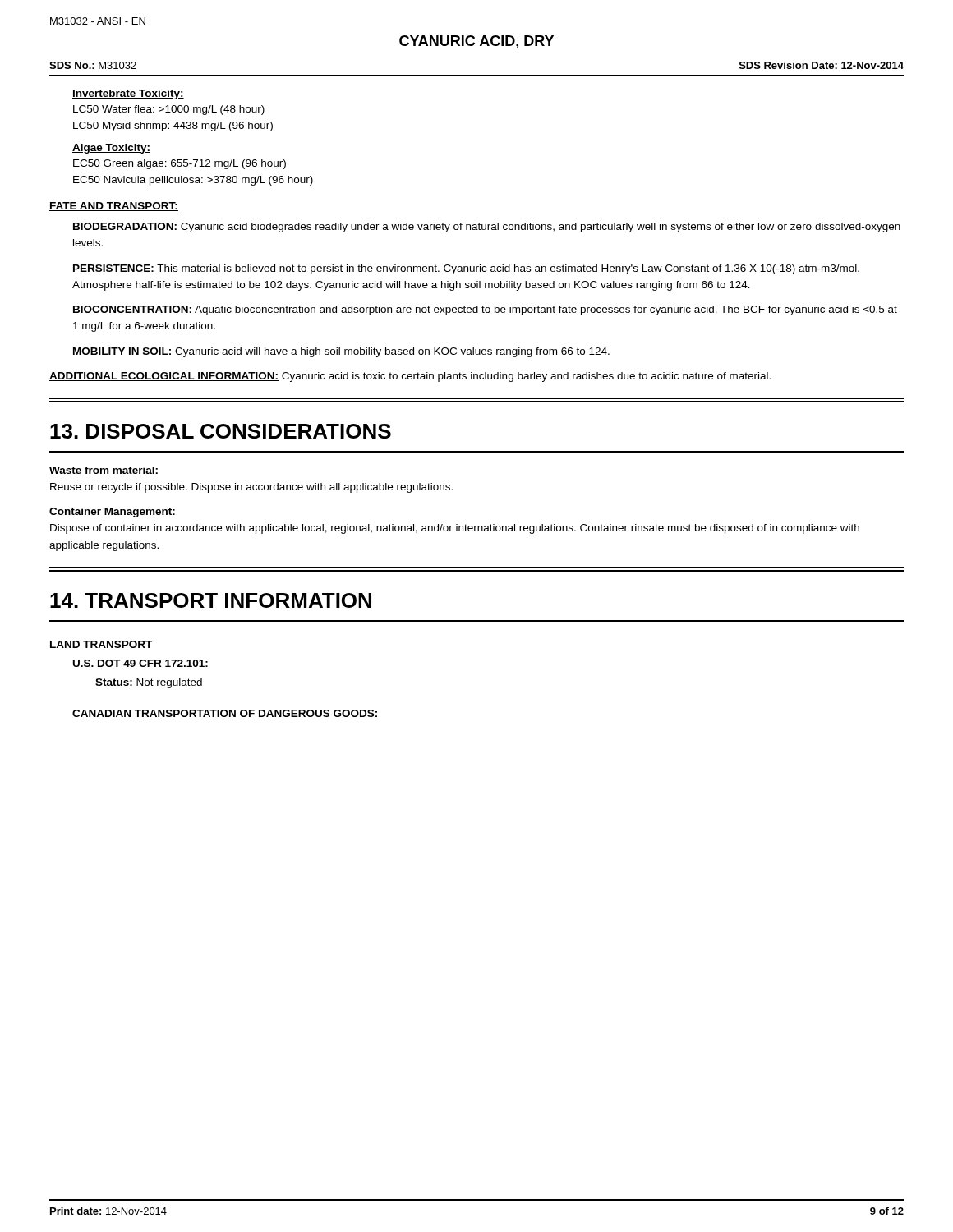
Task: Find "Algae Toxicity:" on this page
Action: point(111,147)
